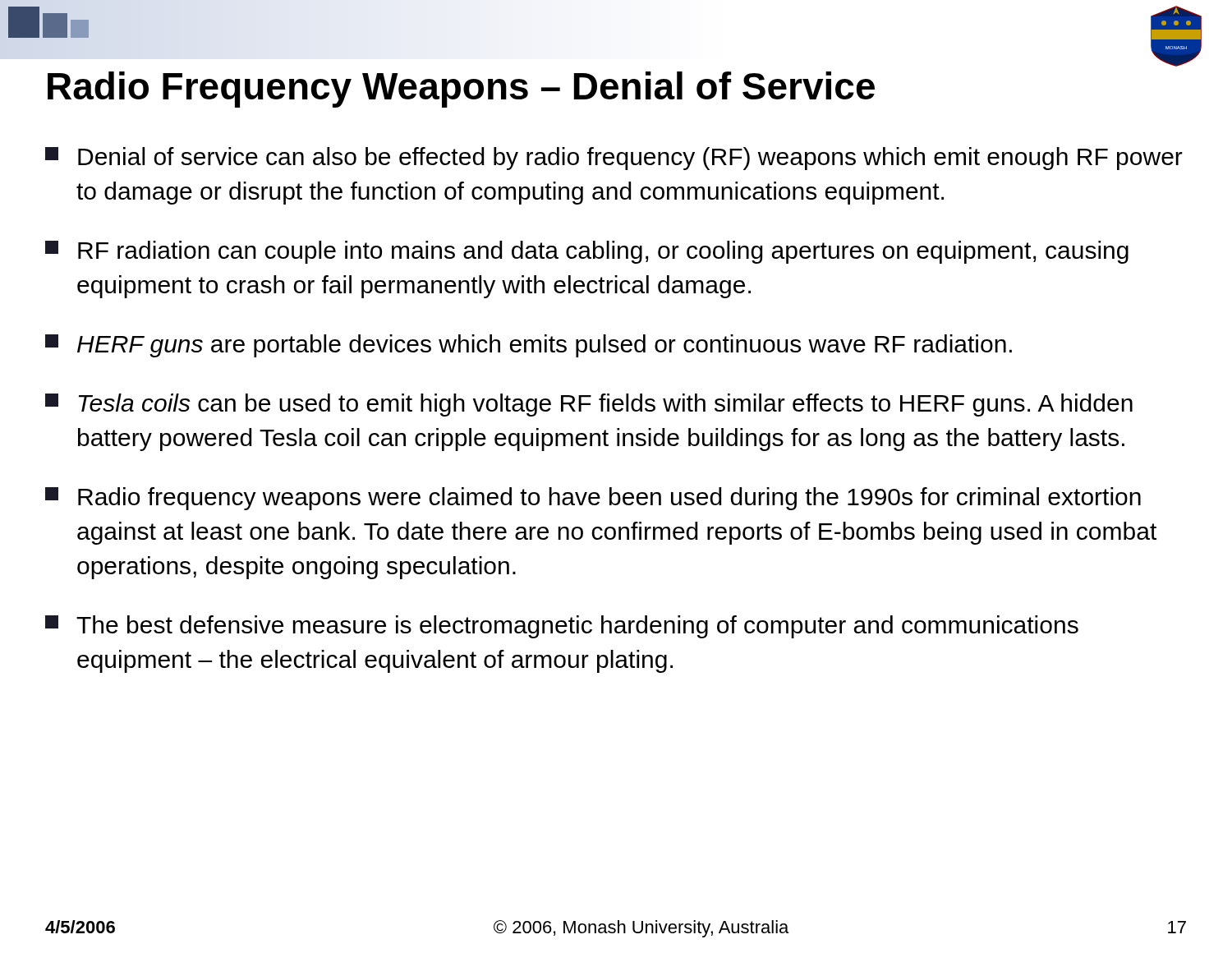Locate the title
Screen dimensions: 953x1232
(589, 87)
